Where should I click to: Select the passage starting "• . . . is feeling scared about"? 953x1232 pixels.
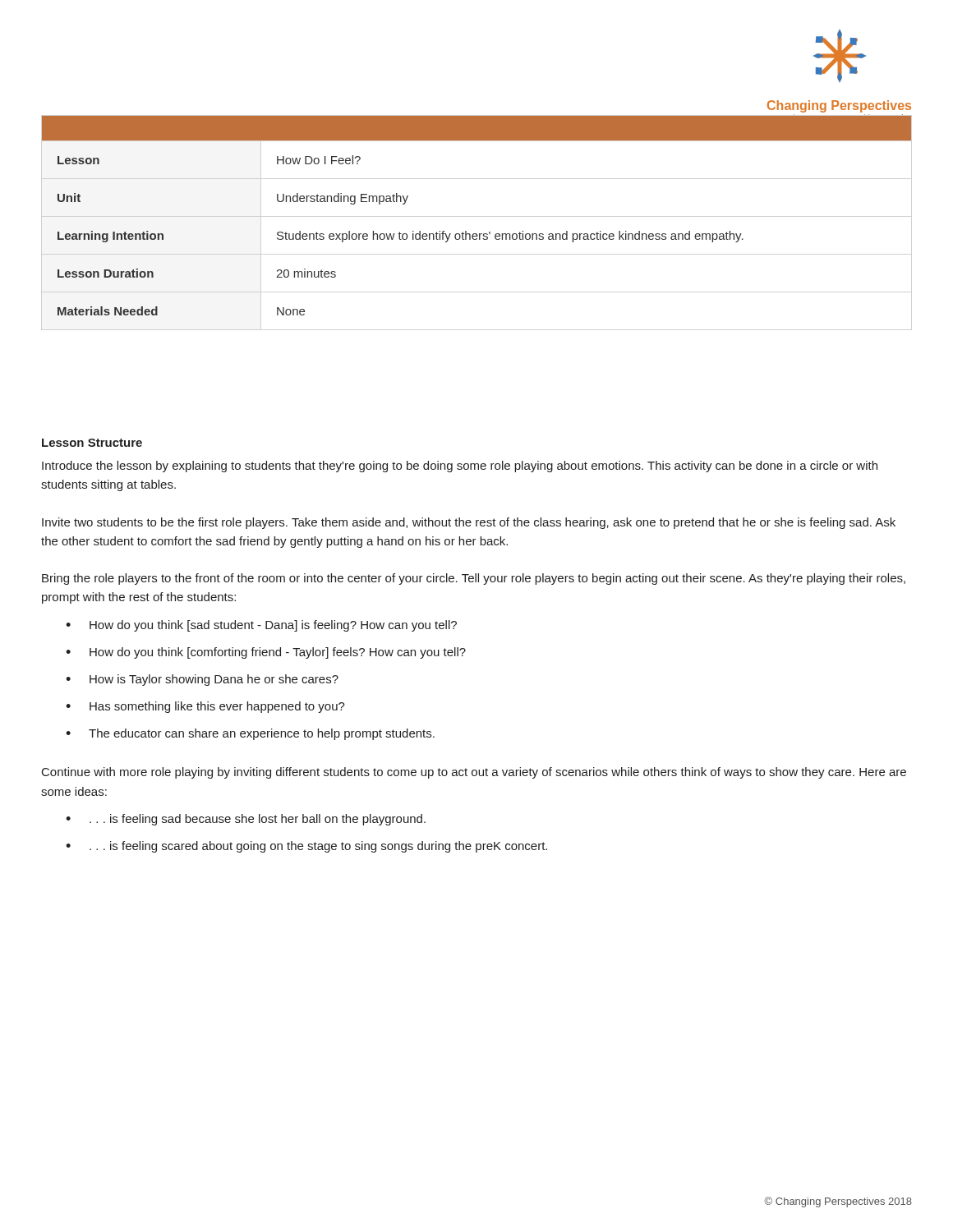tap(489, 847)
